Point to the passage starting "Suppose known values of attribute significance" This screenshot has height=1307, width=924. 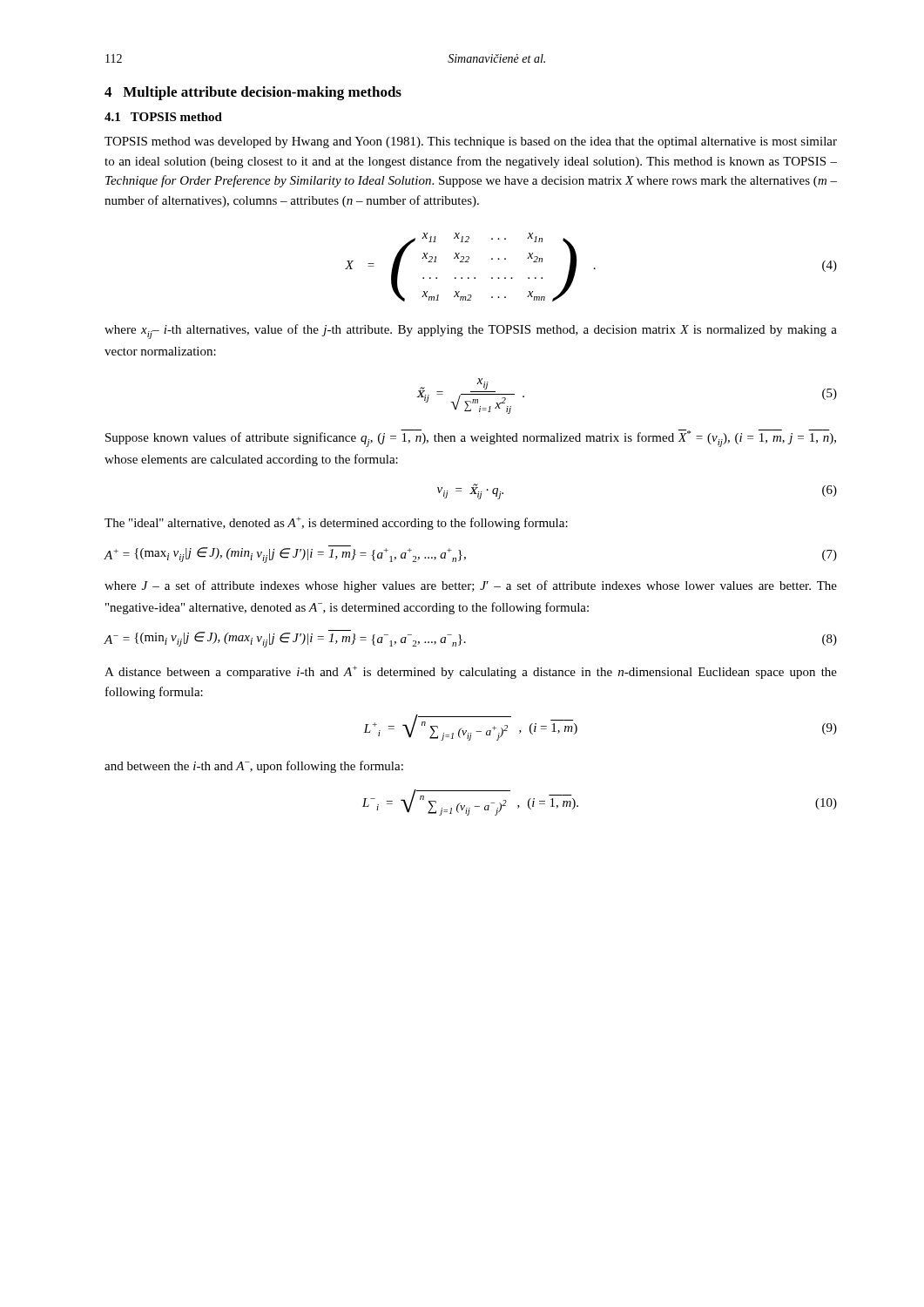[x=471, y=448]
